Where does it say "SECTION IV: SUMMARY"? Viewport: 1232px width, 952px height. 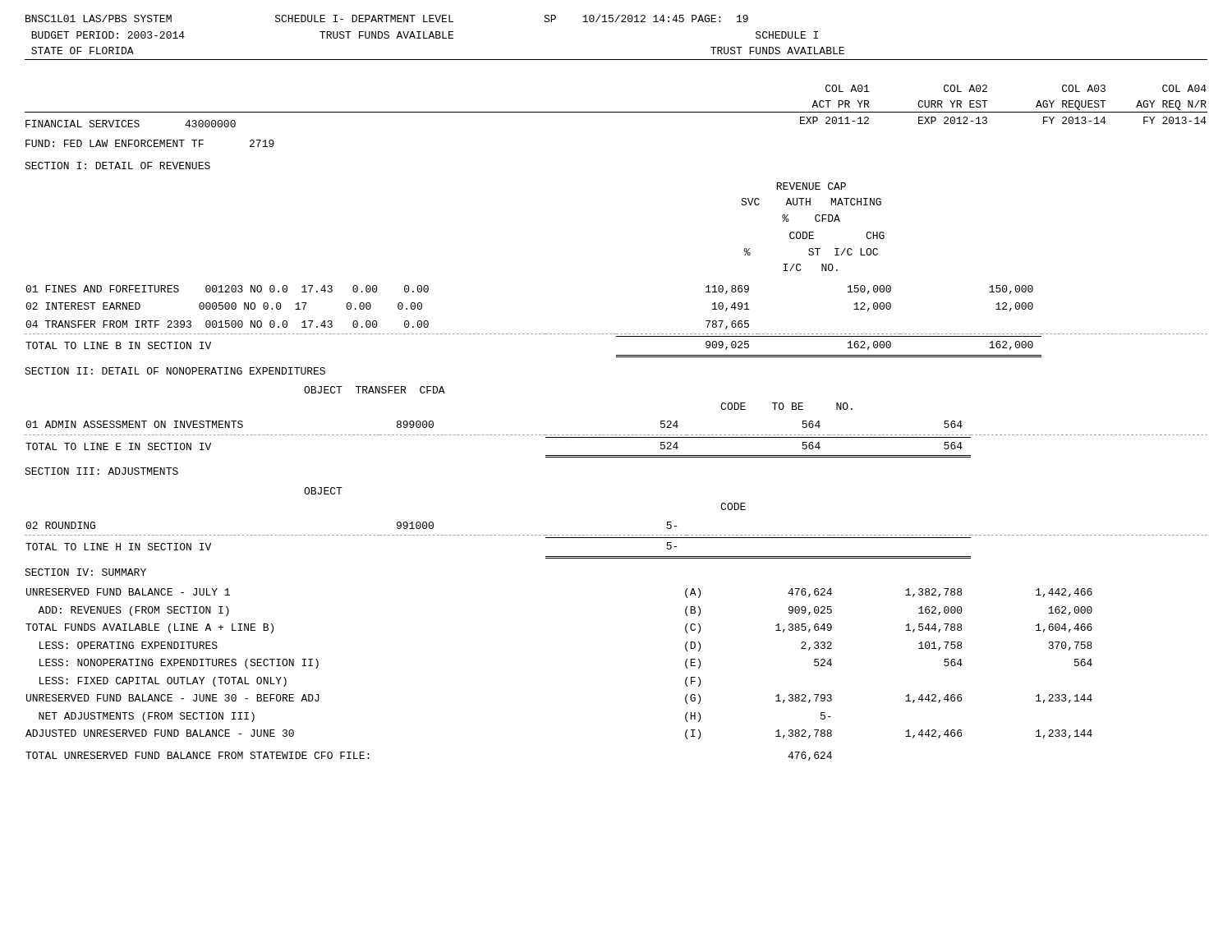[86, 573]
